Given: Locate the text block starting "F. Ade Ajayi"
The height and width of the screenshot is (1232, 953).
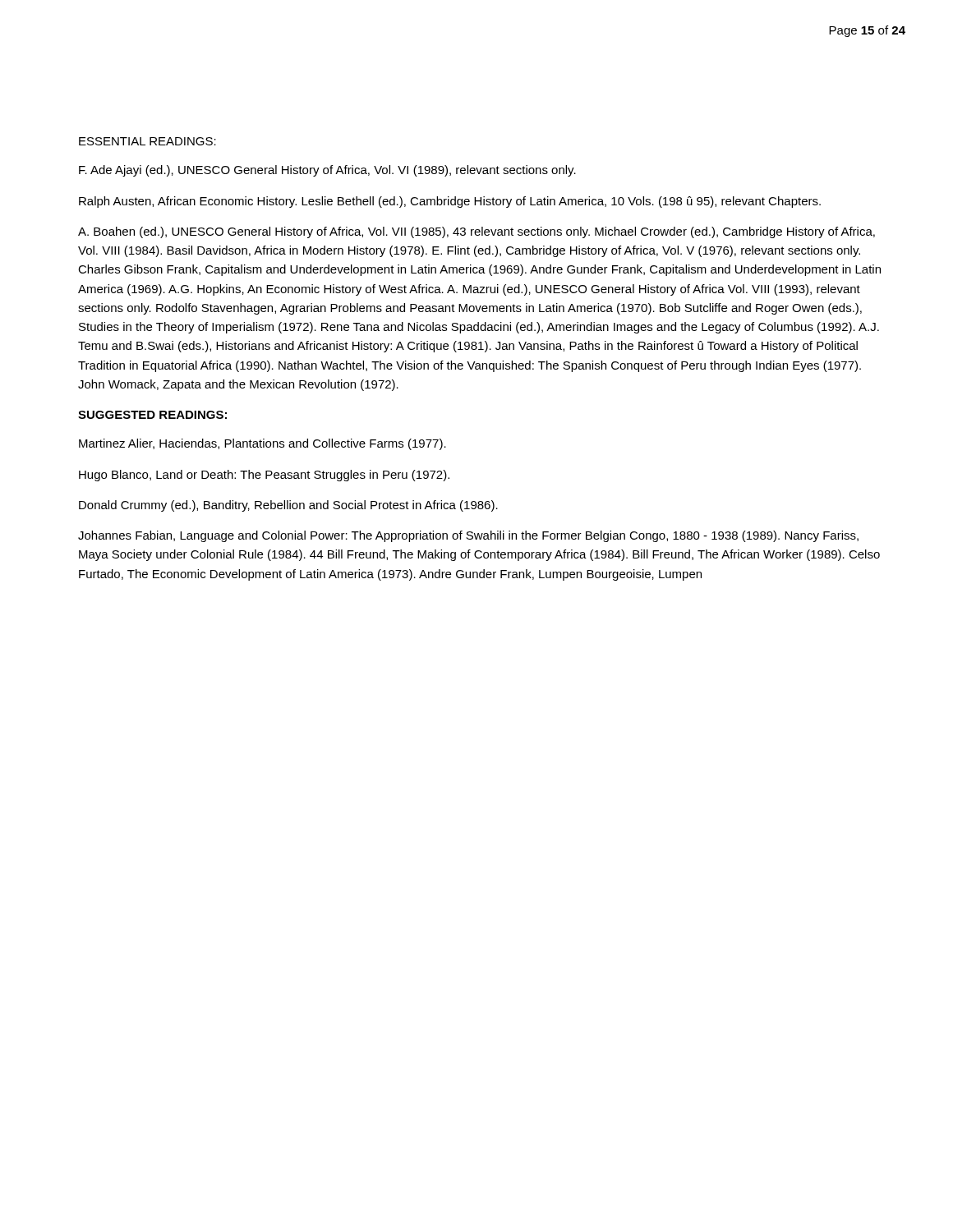Looking at the screenshot, I should pos(327,170).
